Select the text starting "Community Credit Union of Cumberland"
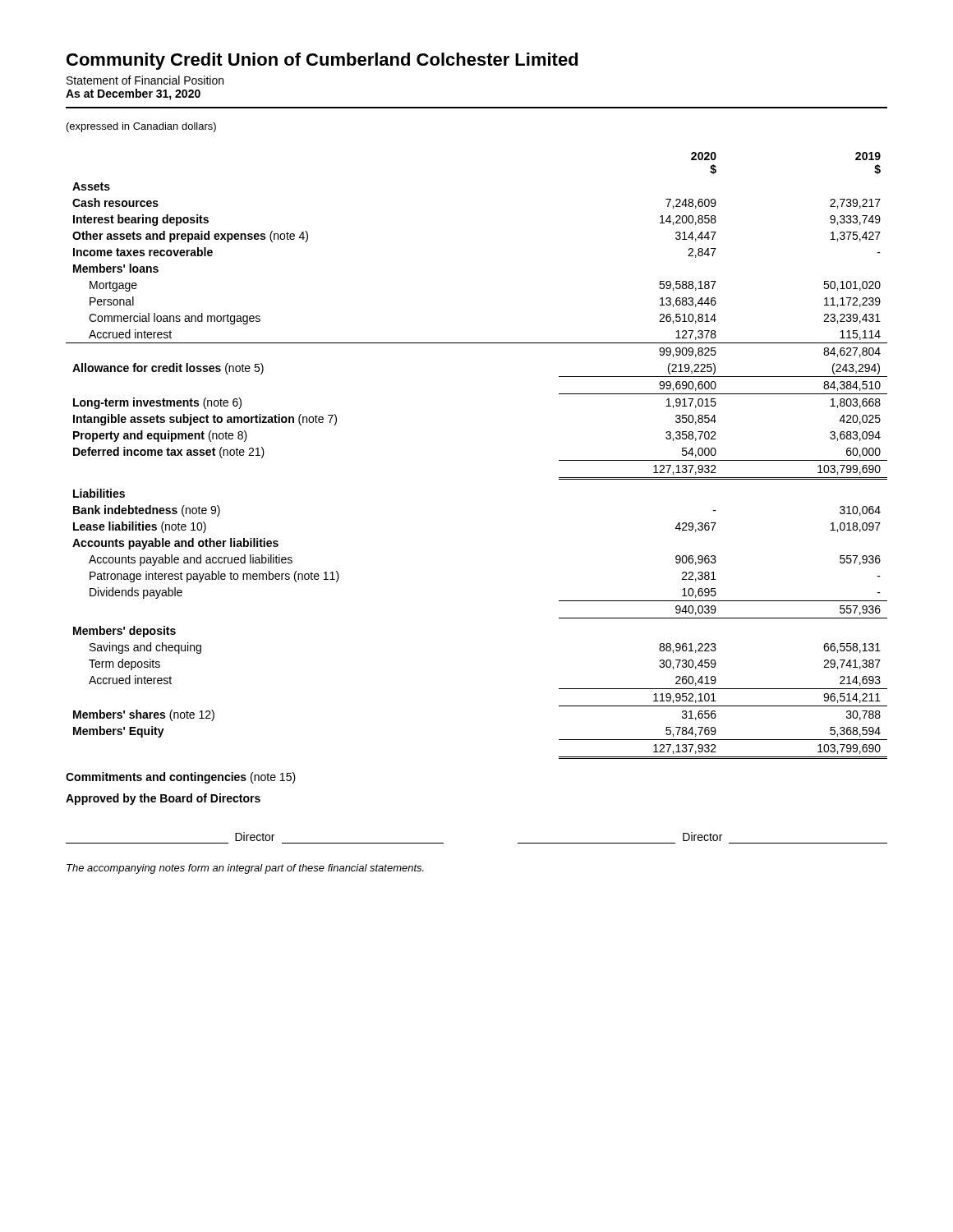The image size is (953, 1232). click(x=322, y=60)
